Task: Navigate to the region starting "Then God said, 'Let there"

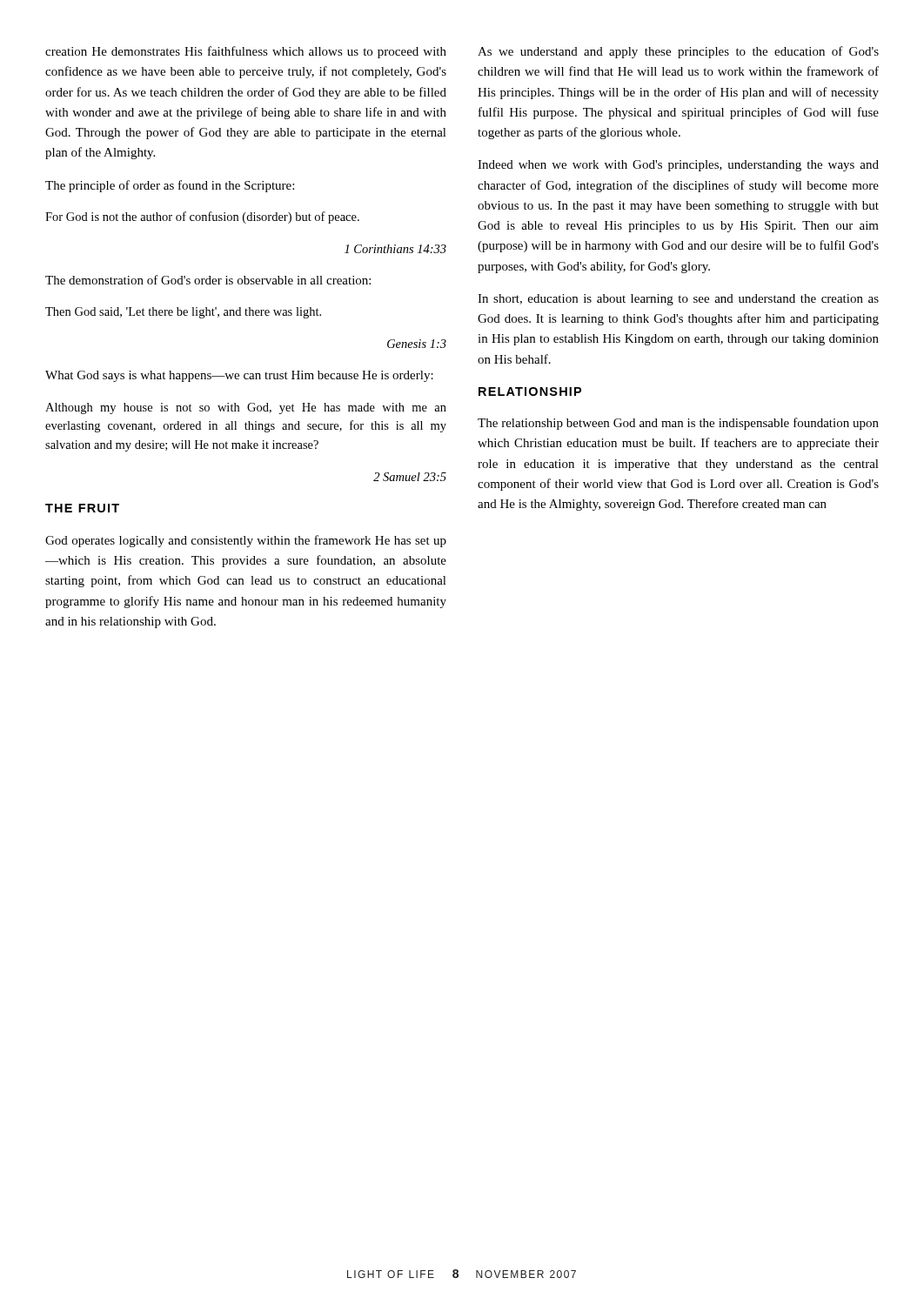Action: [x=183, y=313]
